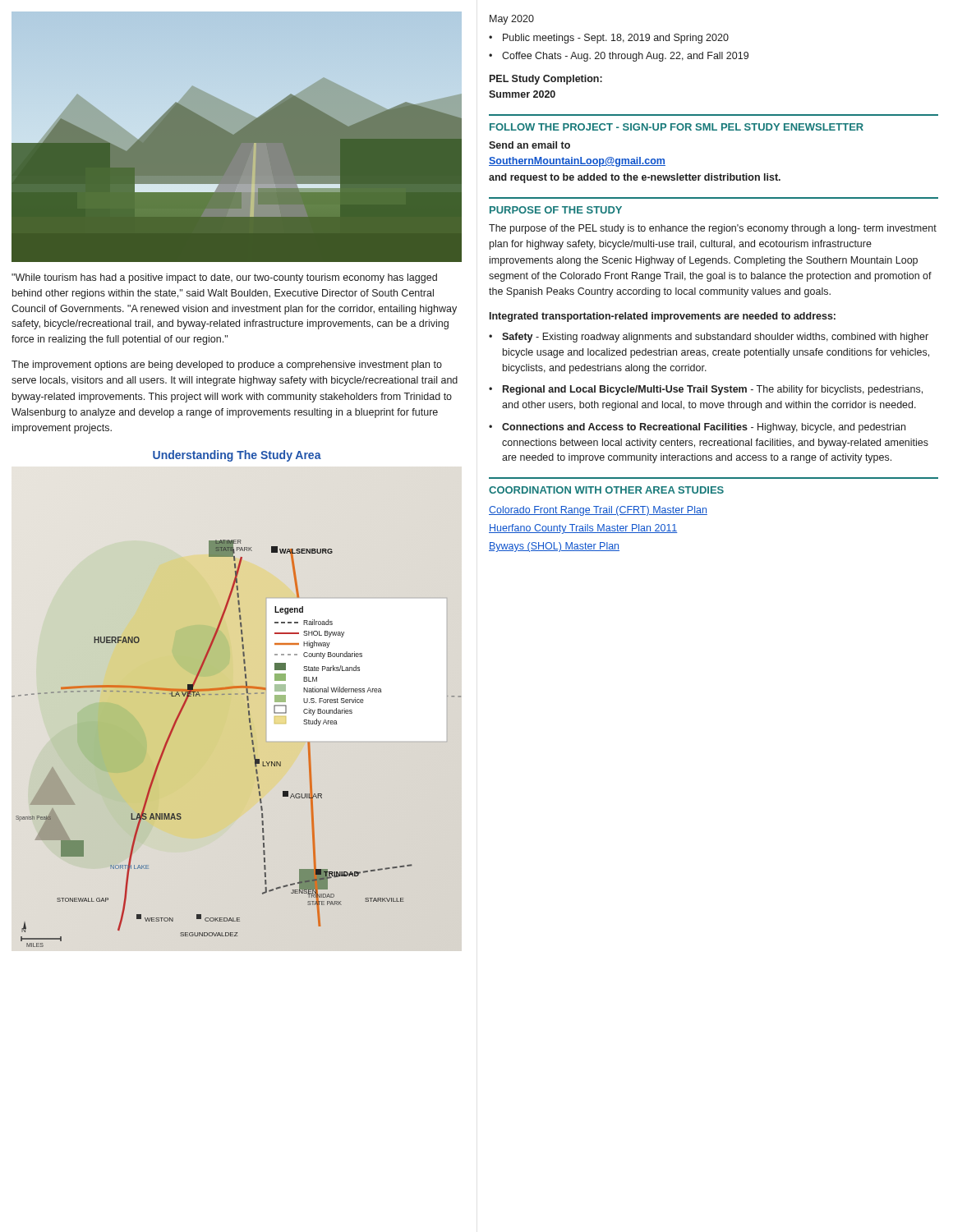Navigate to the region starting "Connections and Access"
This screenshot has width=953, height=1232.
714,443
